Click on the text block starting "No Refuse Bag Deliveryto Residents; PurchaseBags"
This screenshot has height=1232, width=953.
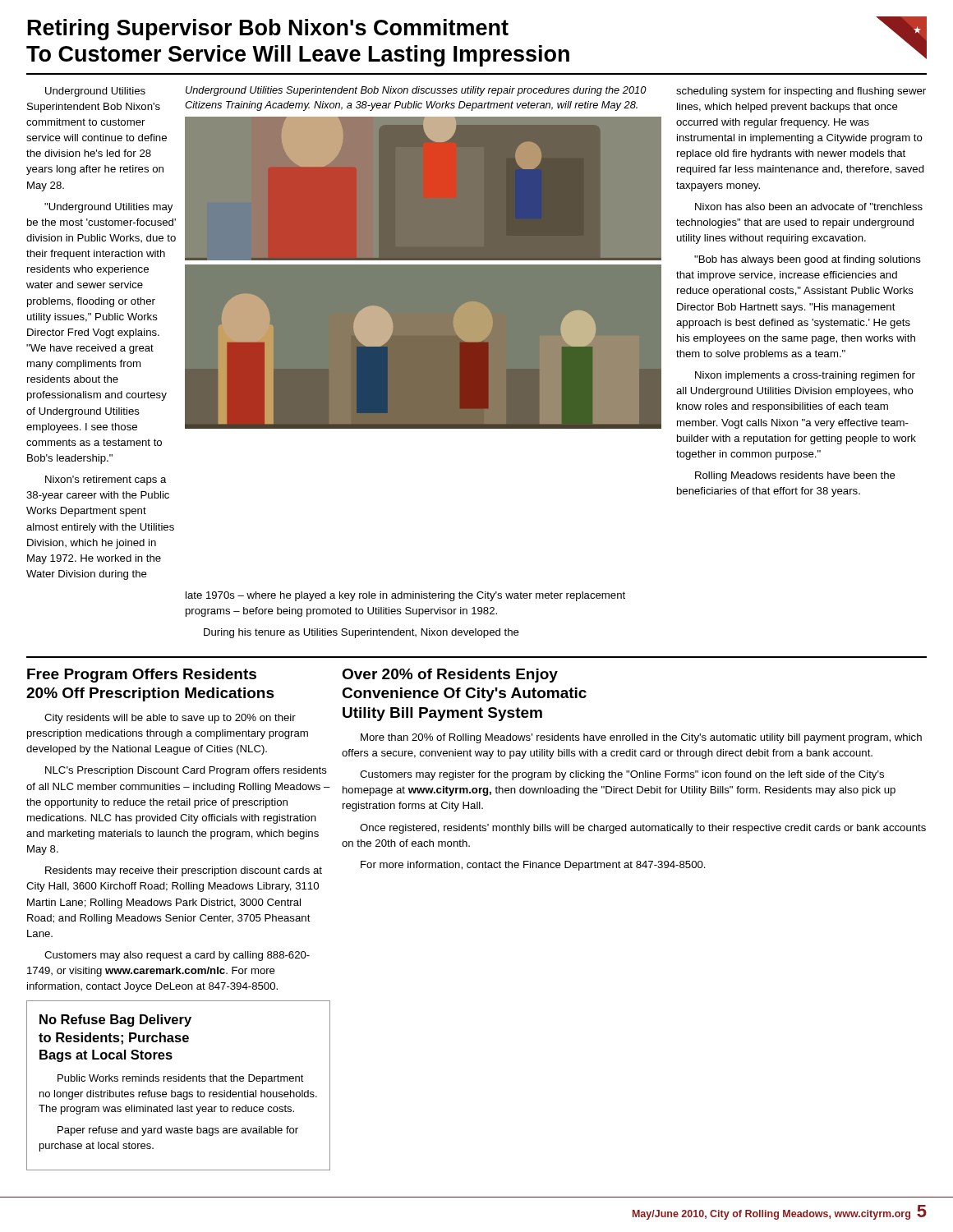(115, 1037)
